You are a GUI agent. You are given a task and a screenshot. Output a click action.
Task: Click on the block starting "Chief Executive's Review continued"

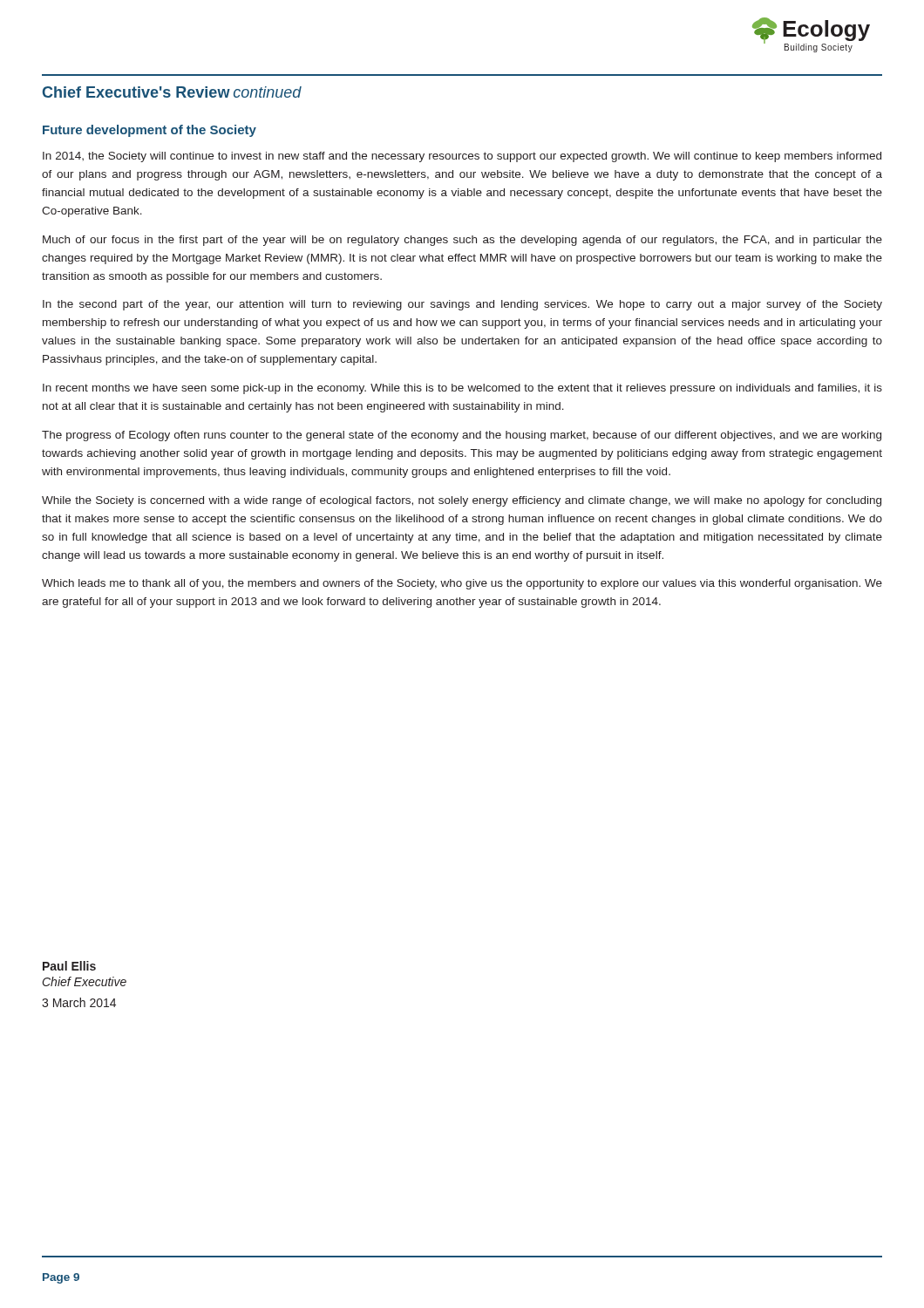point(171,92)
